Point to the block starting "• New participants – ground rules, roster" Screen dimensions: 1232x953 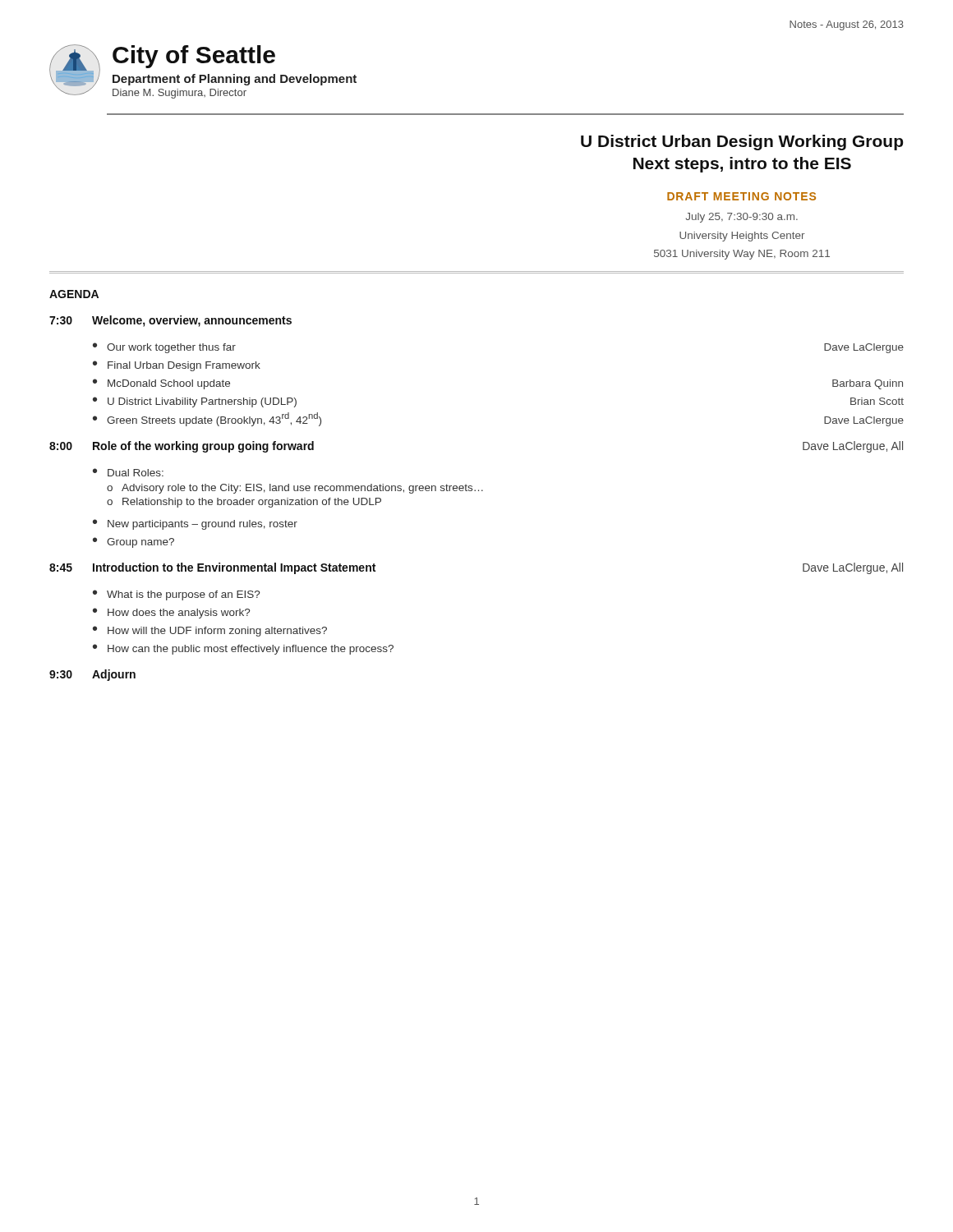195,524
